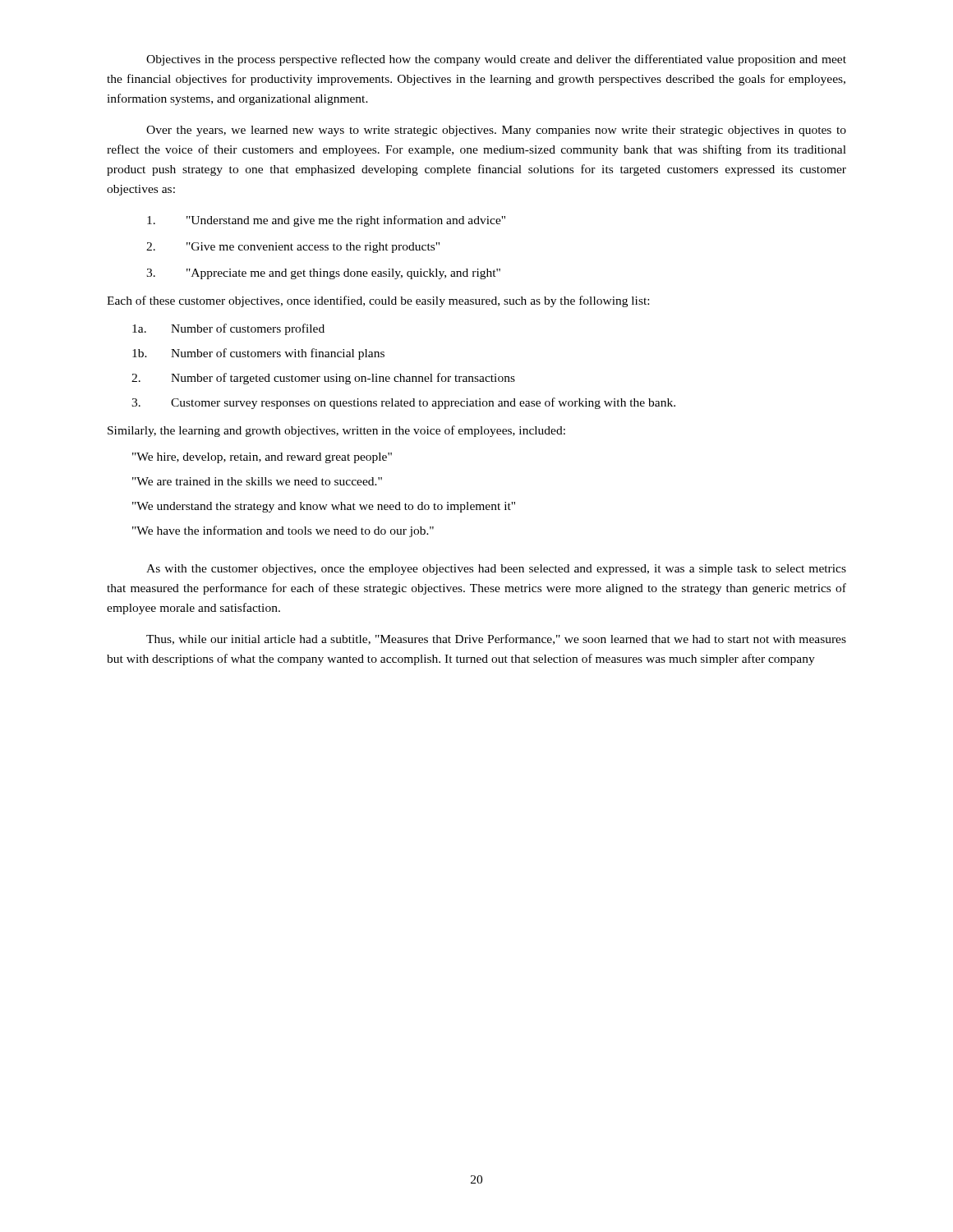Image resolution: width=953 pixels, height=1232 pixels.
Task: Select the list item that reads ""We are trained in the skills we"
Action: [x=257, y=481]
